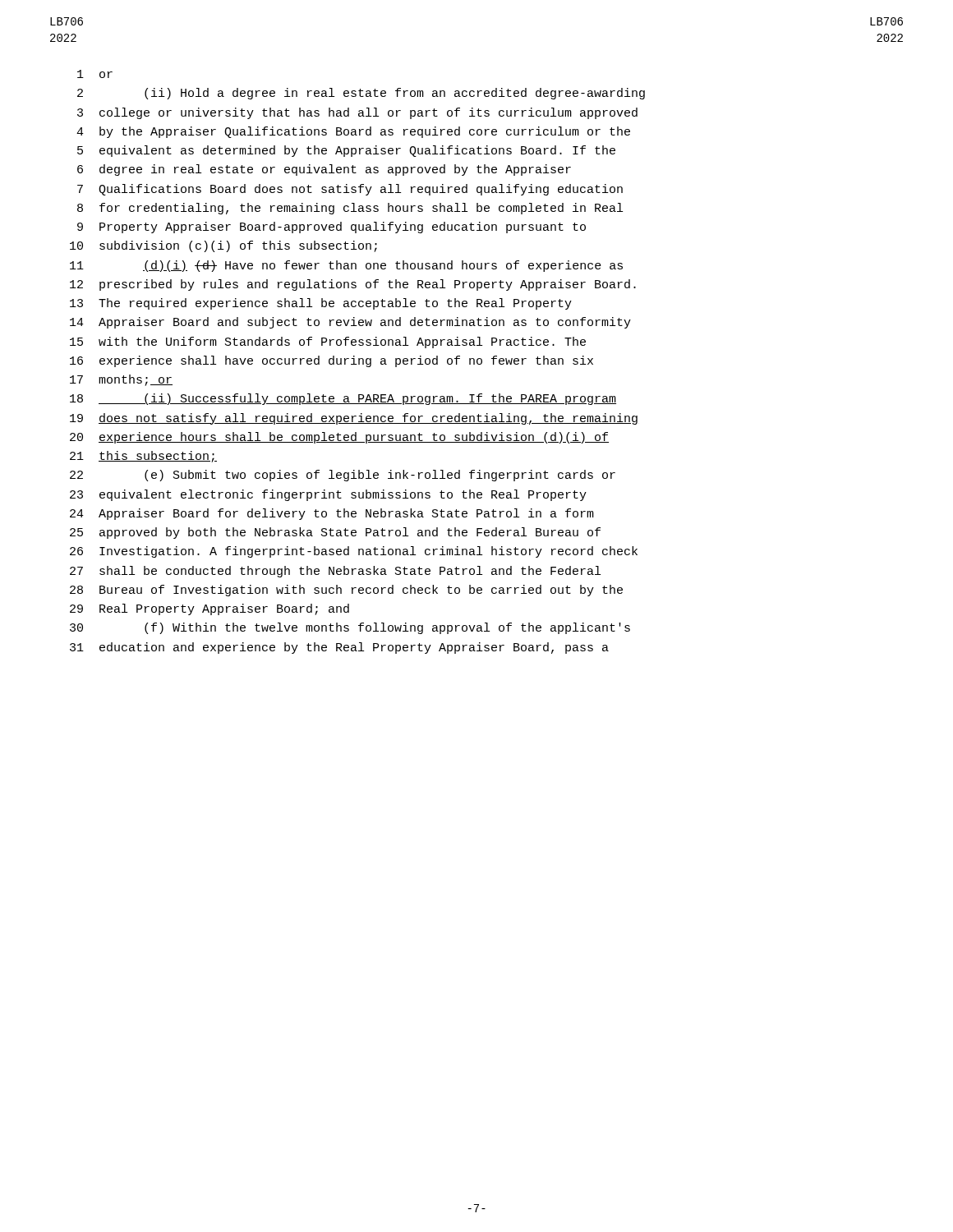Locate the block of text that opens with "30 (f) Within the"
Image resolution: width=953 pixels, height=1232 pixels.
click(x=476, y=629)
